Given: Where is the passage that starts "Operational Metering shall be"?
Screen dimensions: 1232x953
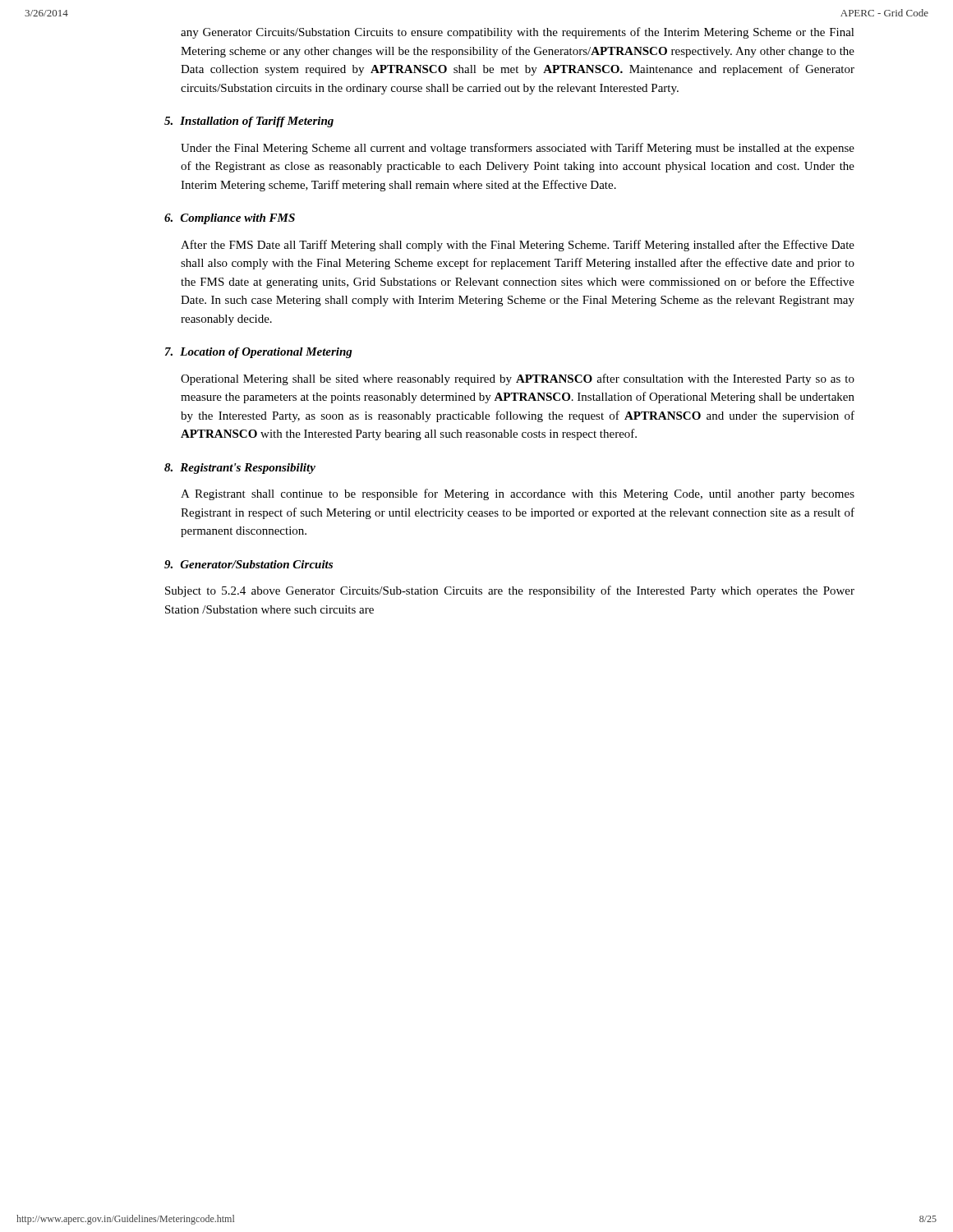Looking at the screenshot, I should coord(518,406).
